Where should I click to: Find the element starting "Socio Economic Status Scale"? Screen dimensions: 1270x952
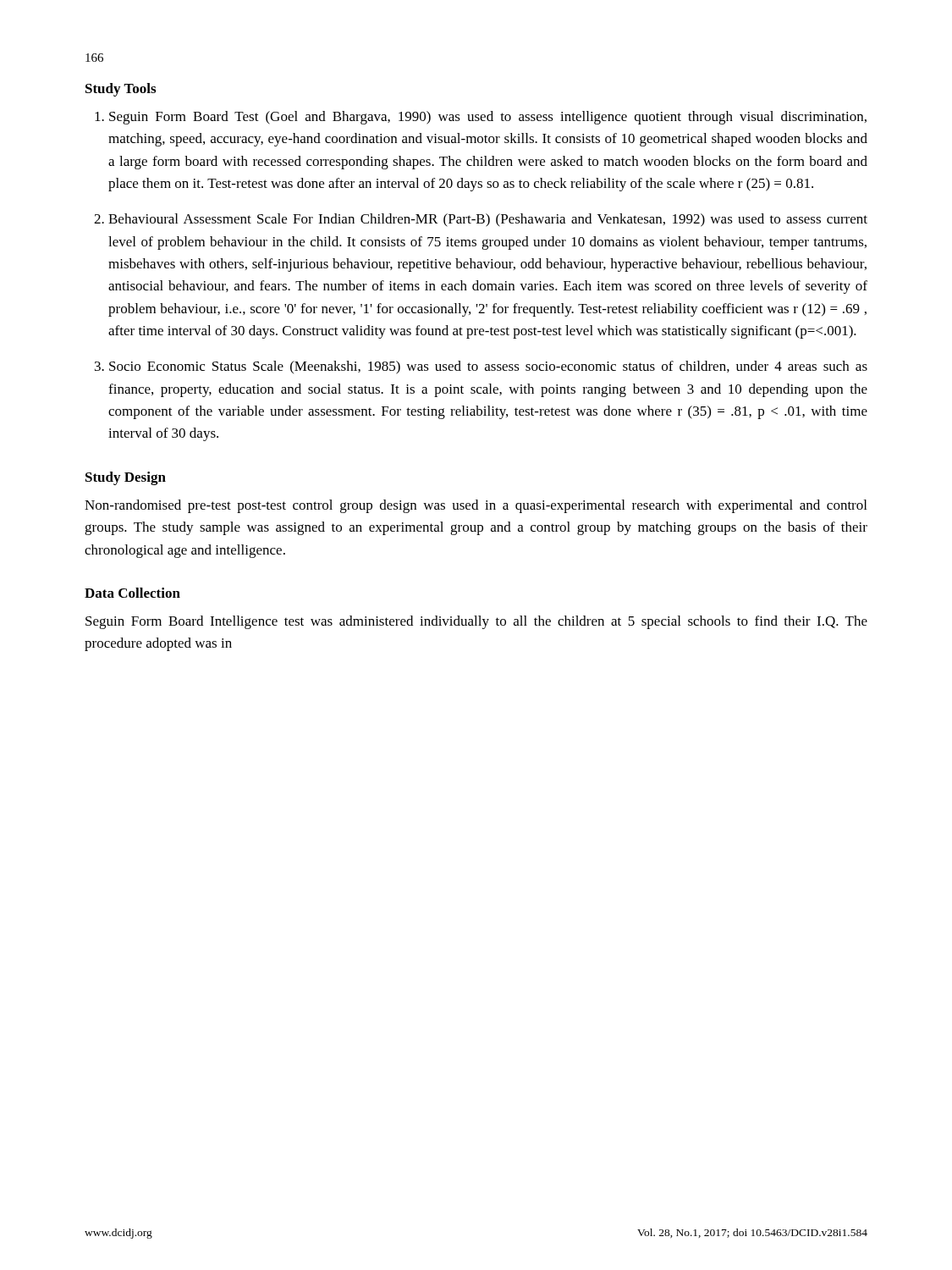pyautogui.click(x=488, y=400)
